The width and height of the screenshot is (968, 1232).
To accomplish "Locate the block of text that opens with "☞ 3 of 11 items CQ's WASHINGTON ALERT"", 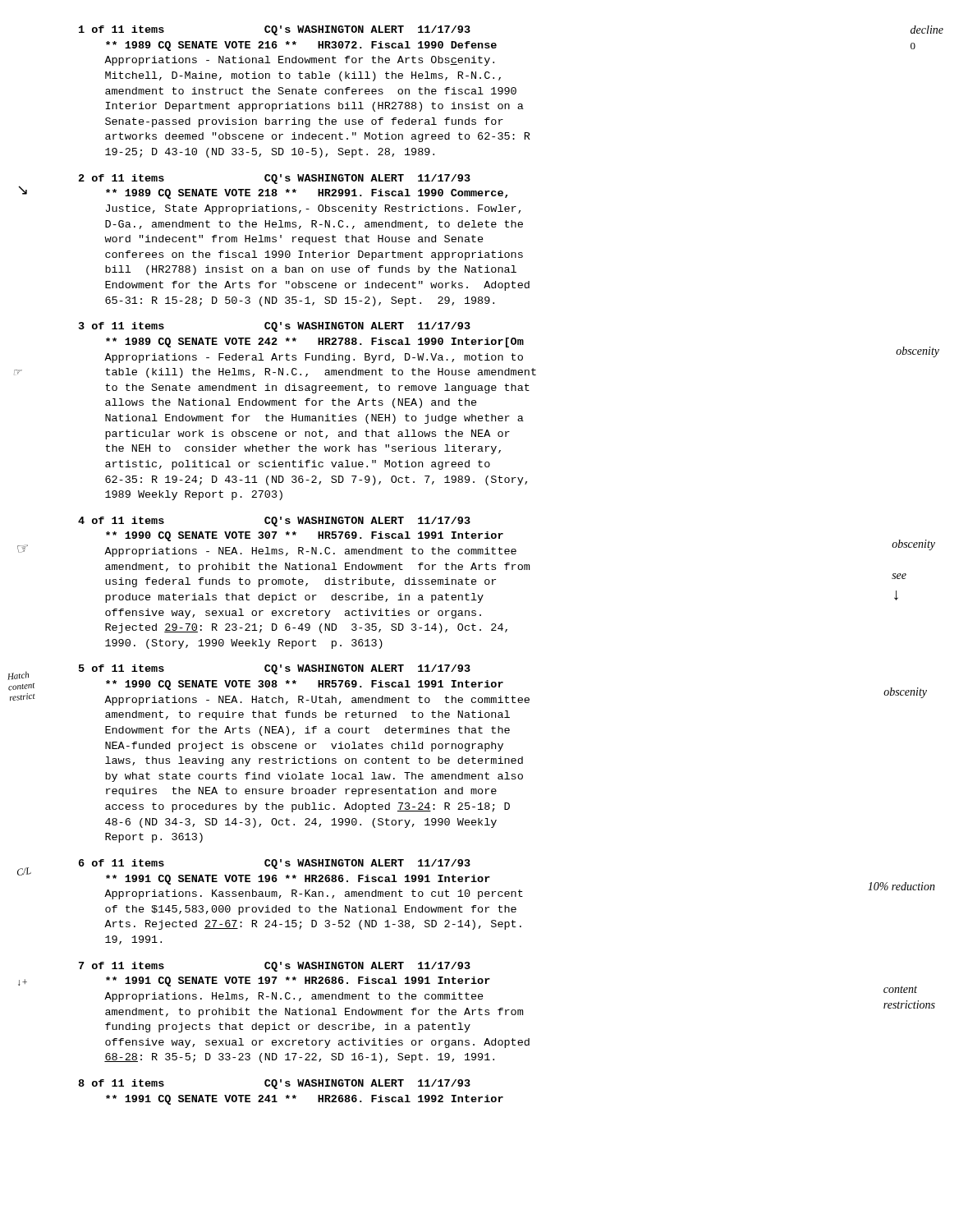I will pos(507,411).
